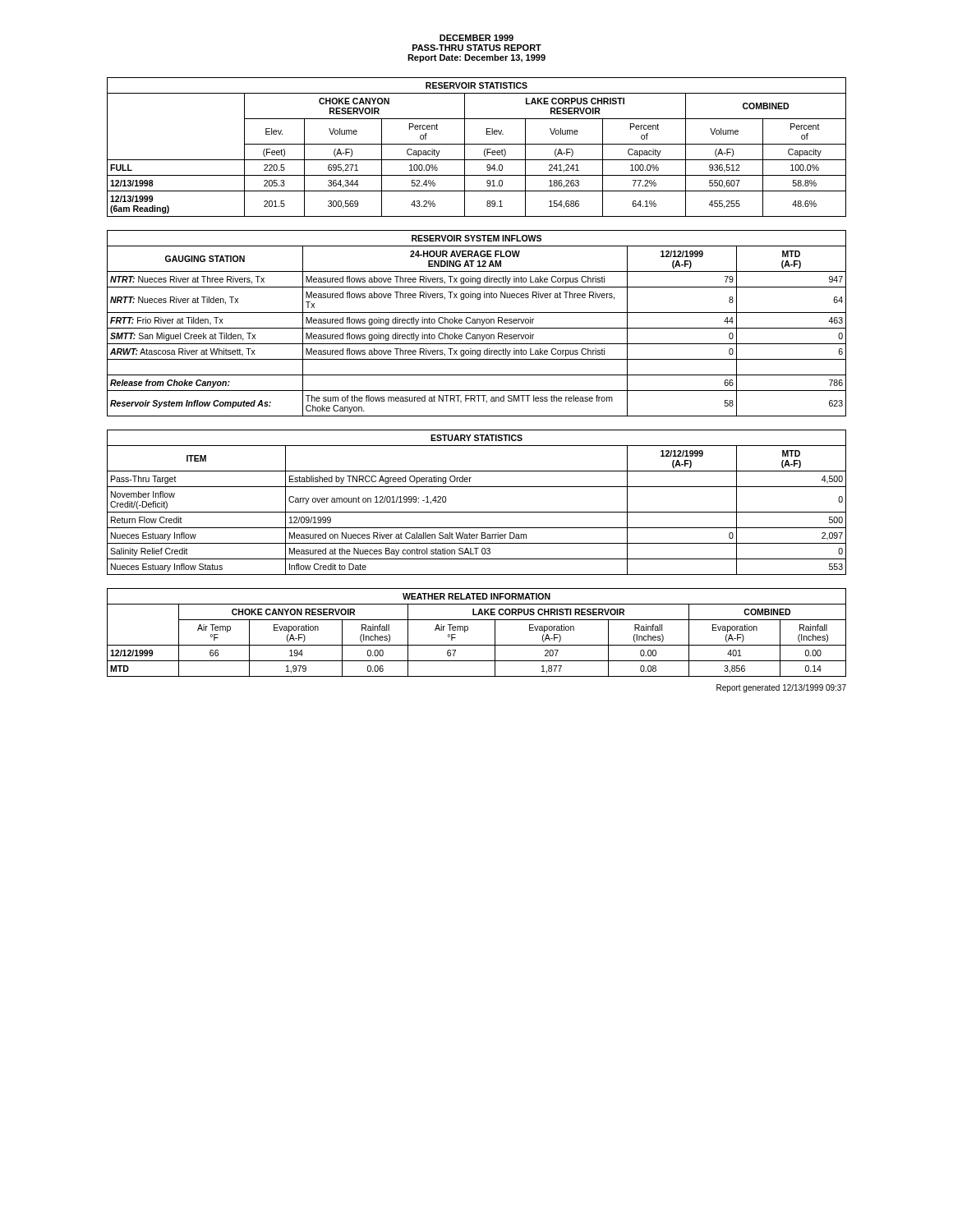Click on the table containing "Evaporation (A-F)"
953x1232 pixels.
coord(476,632)
